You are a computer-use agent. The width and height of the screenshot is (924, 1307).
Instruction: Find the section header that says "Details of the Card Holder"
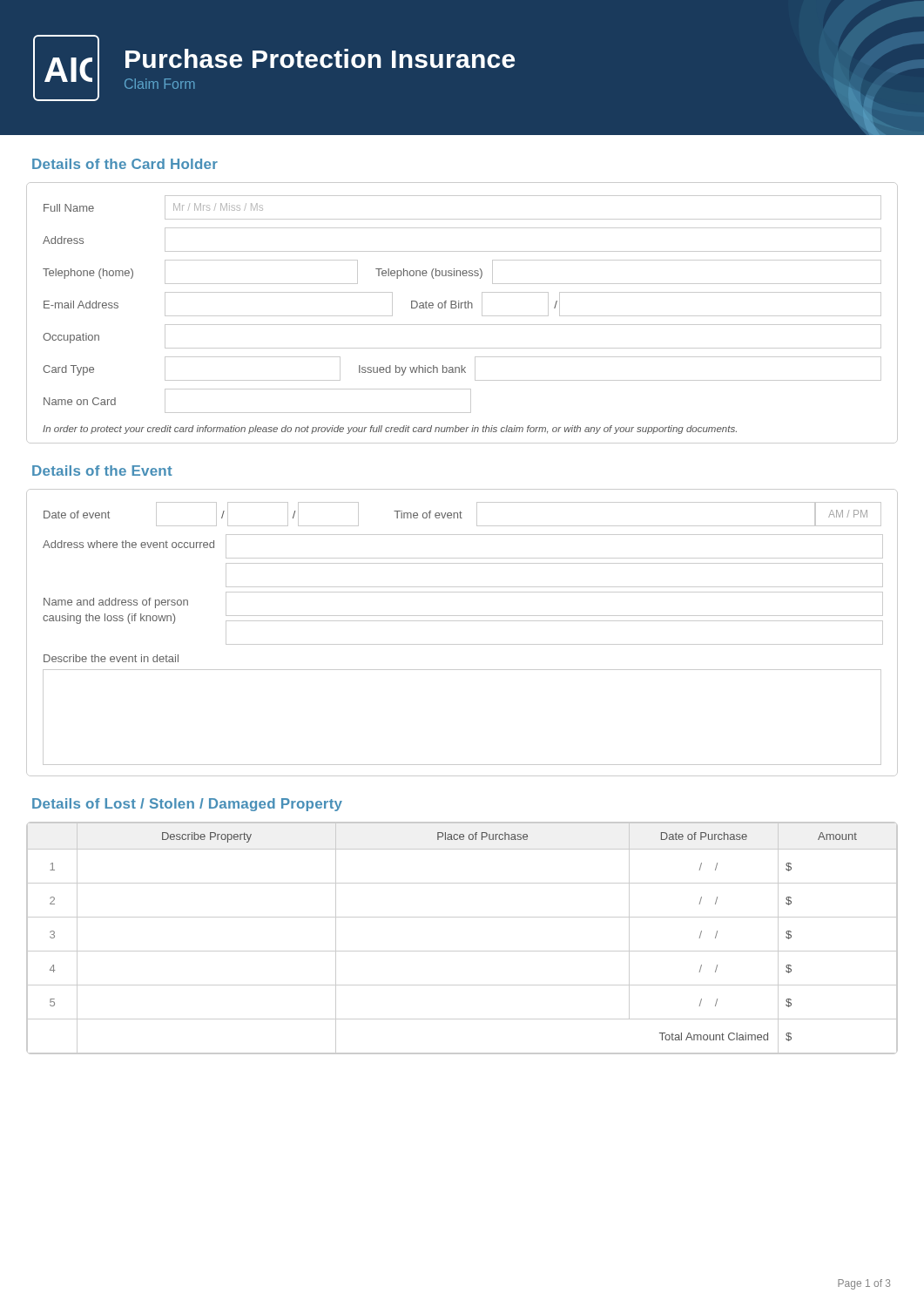125,164
